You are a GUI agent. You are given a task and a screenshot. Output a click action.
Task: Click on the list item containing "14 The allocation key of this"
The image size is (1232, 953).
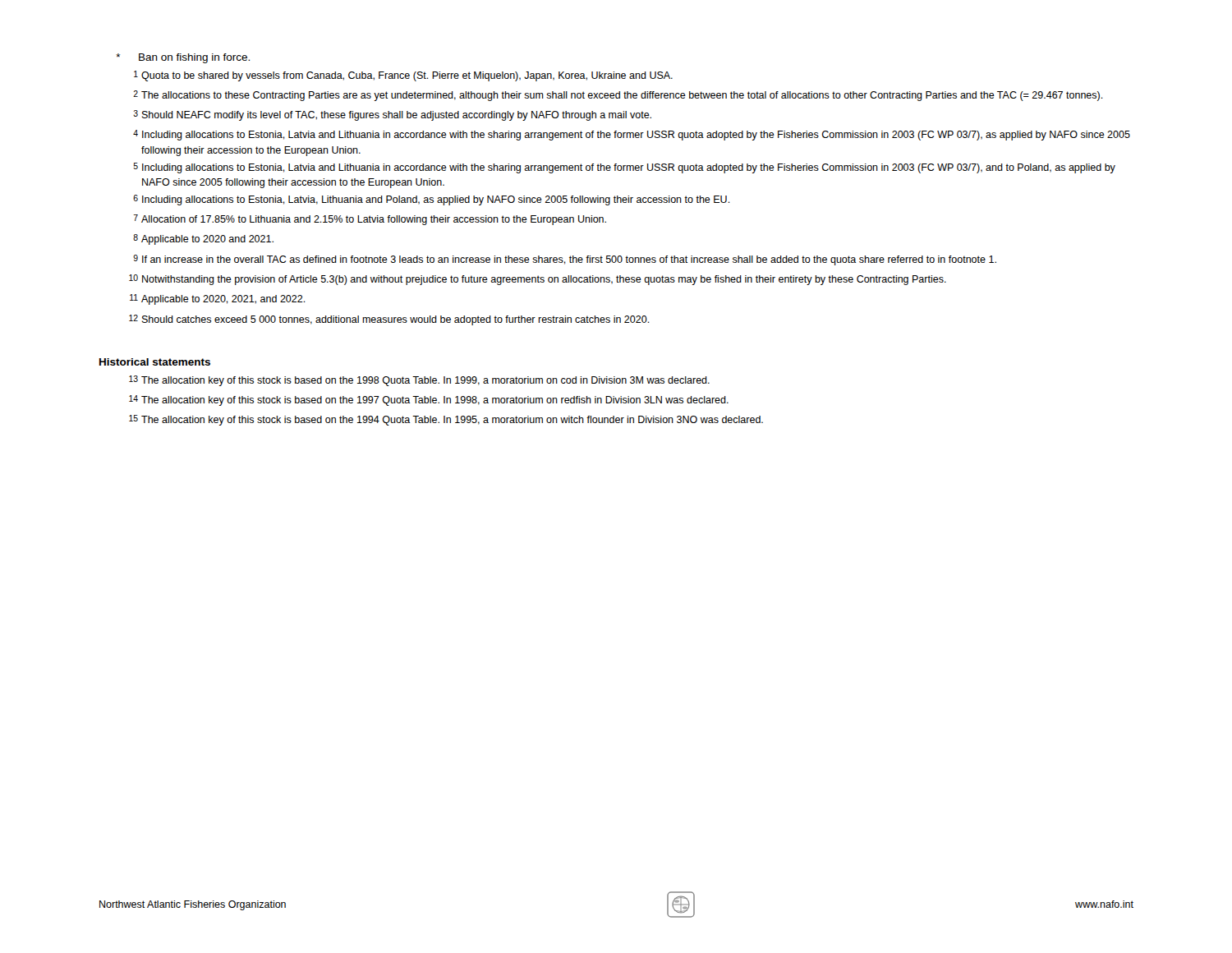(x=616, y=402)
